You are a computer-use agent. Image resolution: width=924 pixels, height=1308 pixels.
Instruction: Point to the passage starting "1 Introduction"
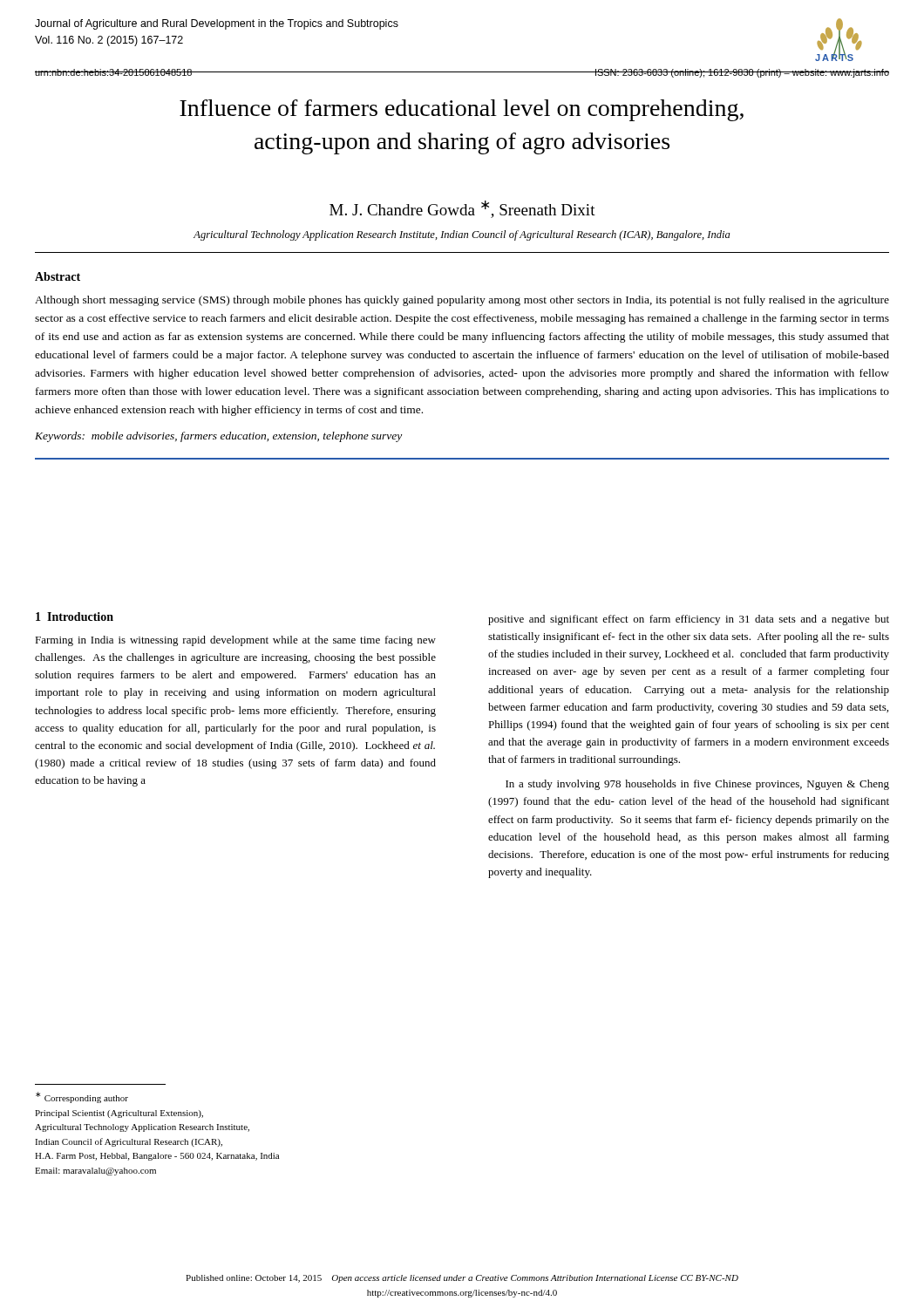(x=74, y=617)
